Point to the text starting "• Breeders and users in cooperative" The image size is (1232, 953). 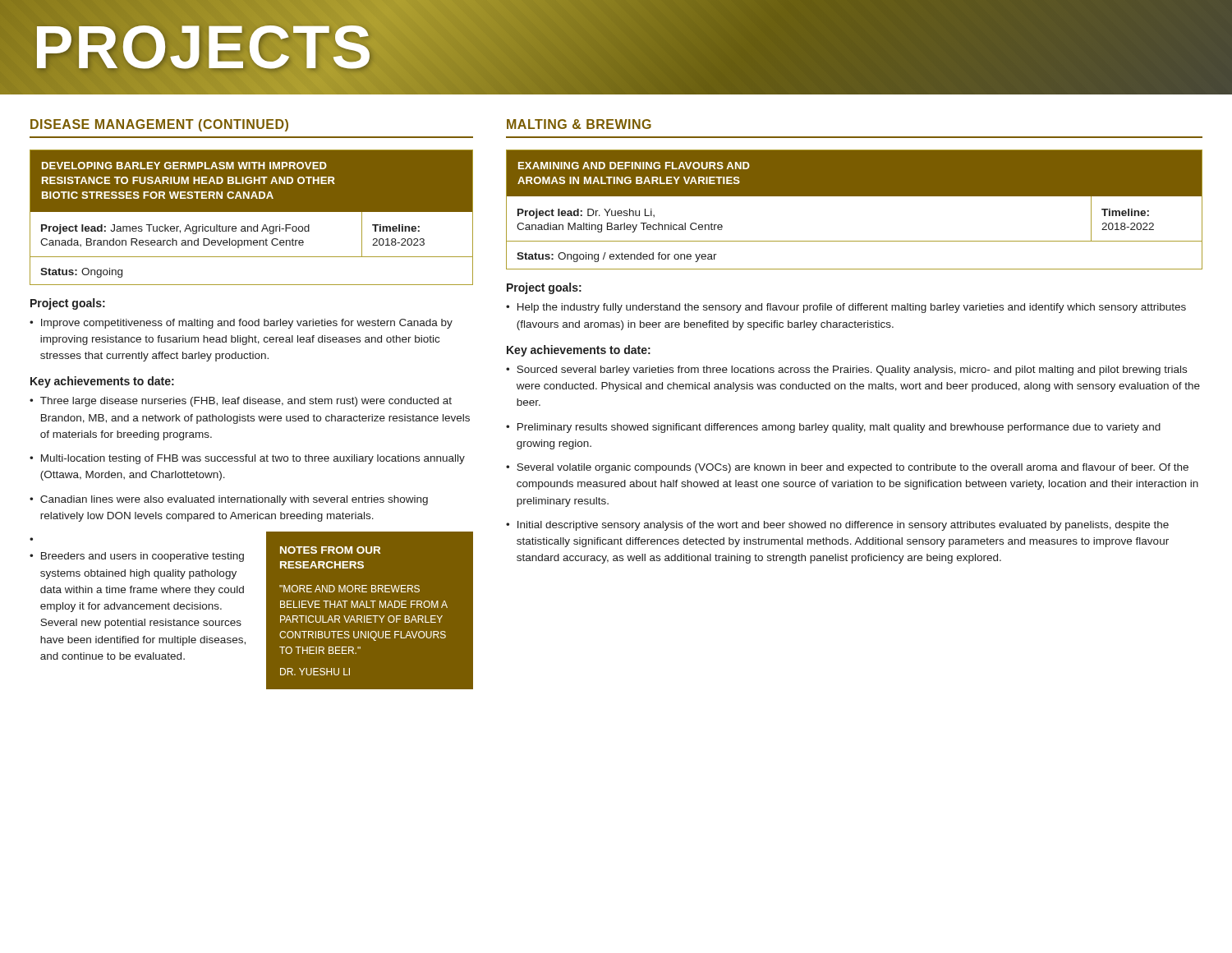(x=140, y=606)
